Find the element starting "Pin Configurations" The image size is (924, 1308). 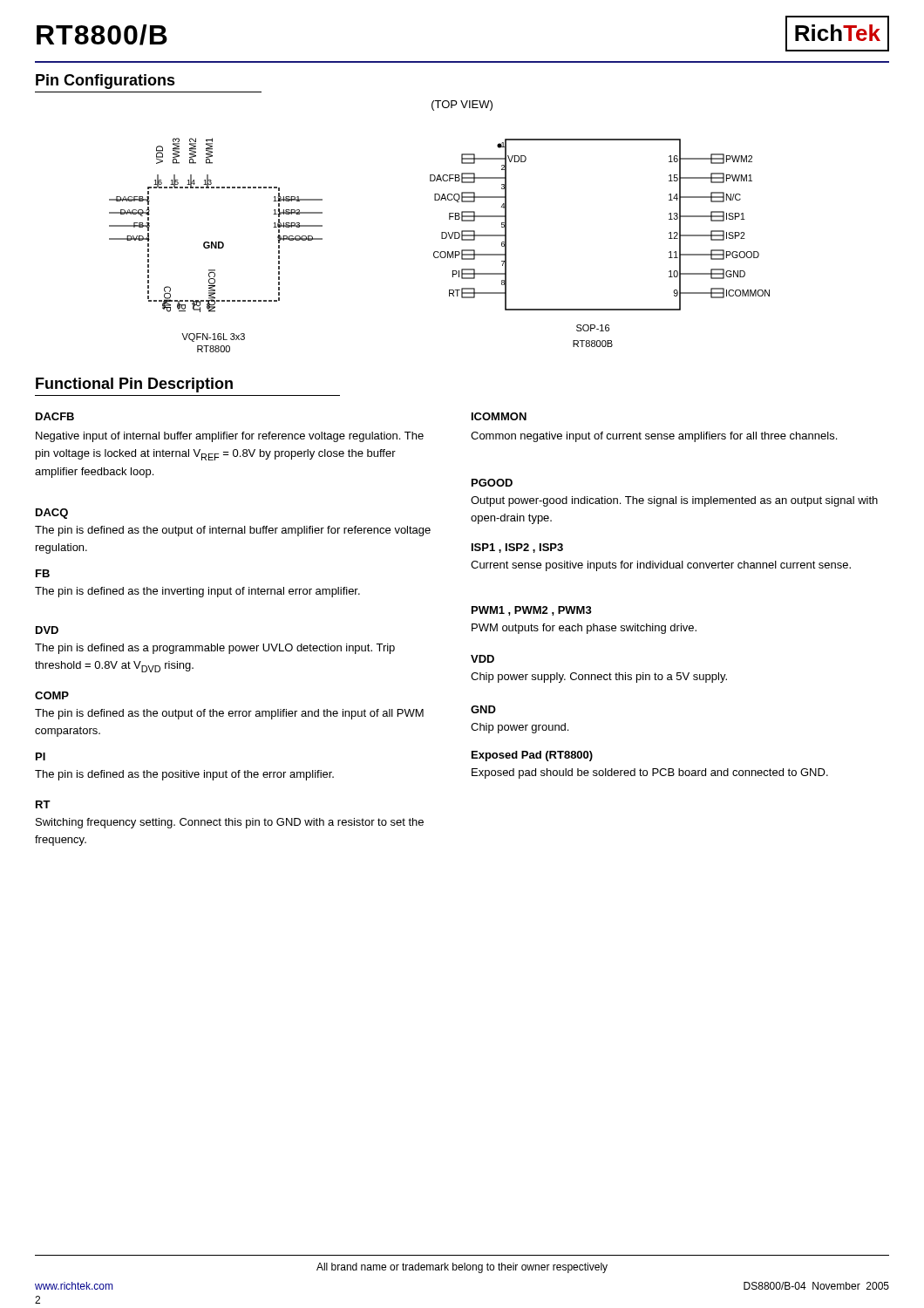[105, 80]
